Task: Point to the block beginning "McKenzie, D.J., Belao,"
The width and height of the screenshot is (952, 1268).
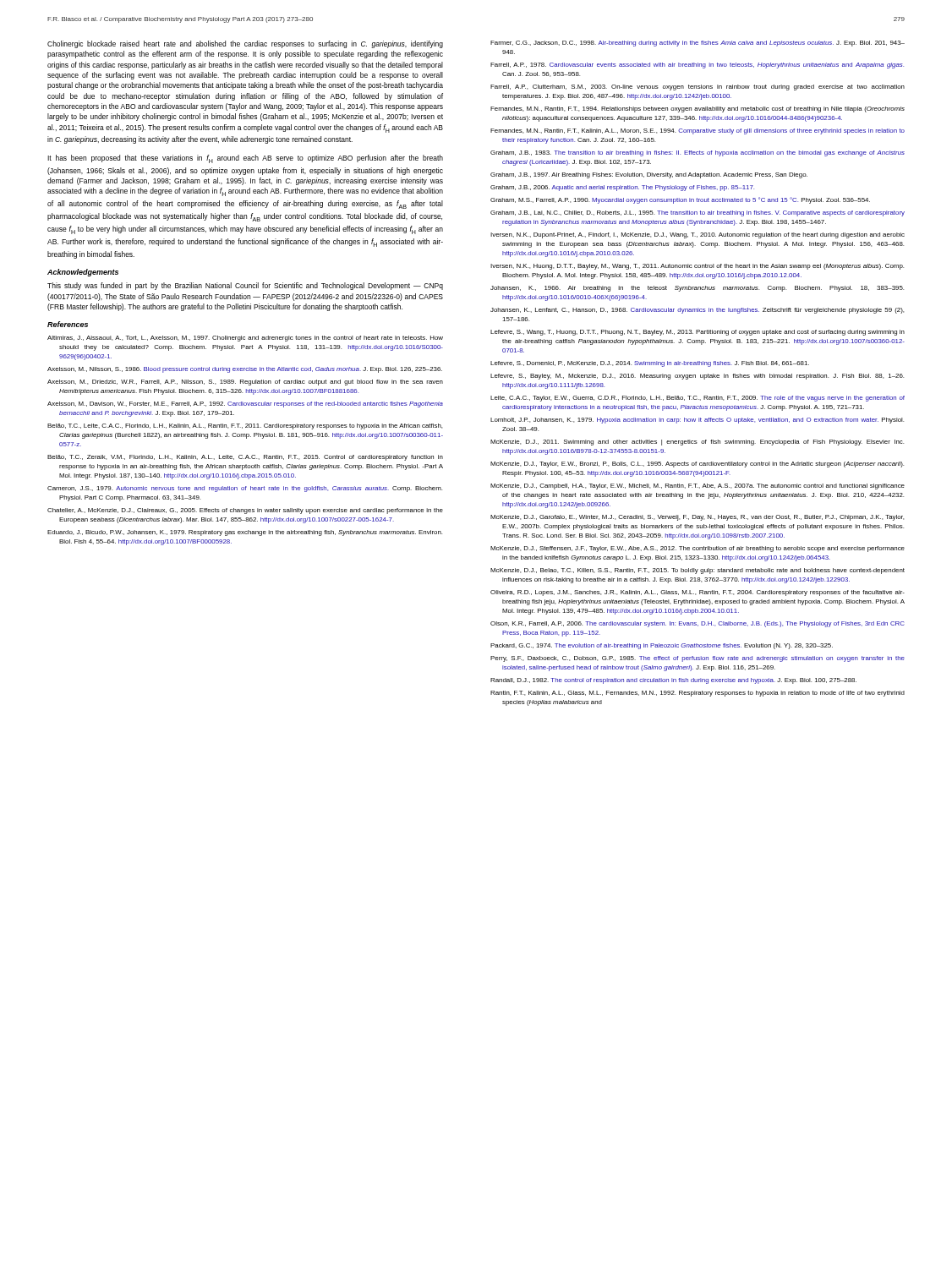Action: click(x=698, y=575)
